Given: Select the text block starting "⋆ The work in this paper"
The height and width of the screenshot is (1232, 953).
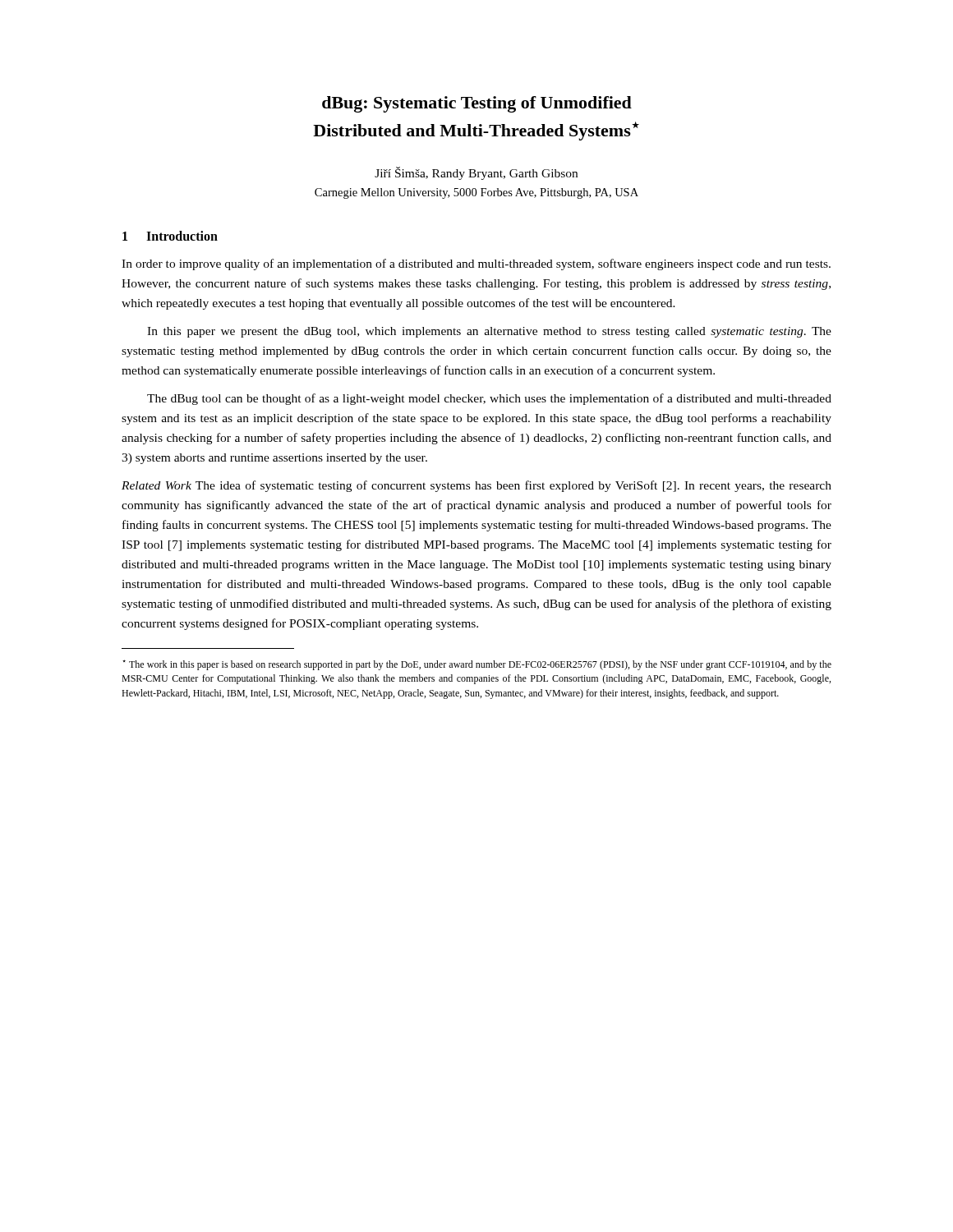Looking at the screenshot, I should 476,678.
